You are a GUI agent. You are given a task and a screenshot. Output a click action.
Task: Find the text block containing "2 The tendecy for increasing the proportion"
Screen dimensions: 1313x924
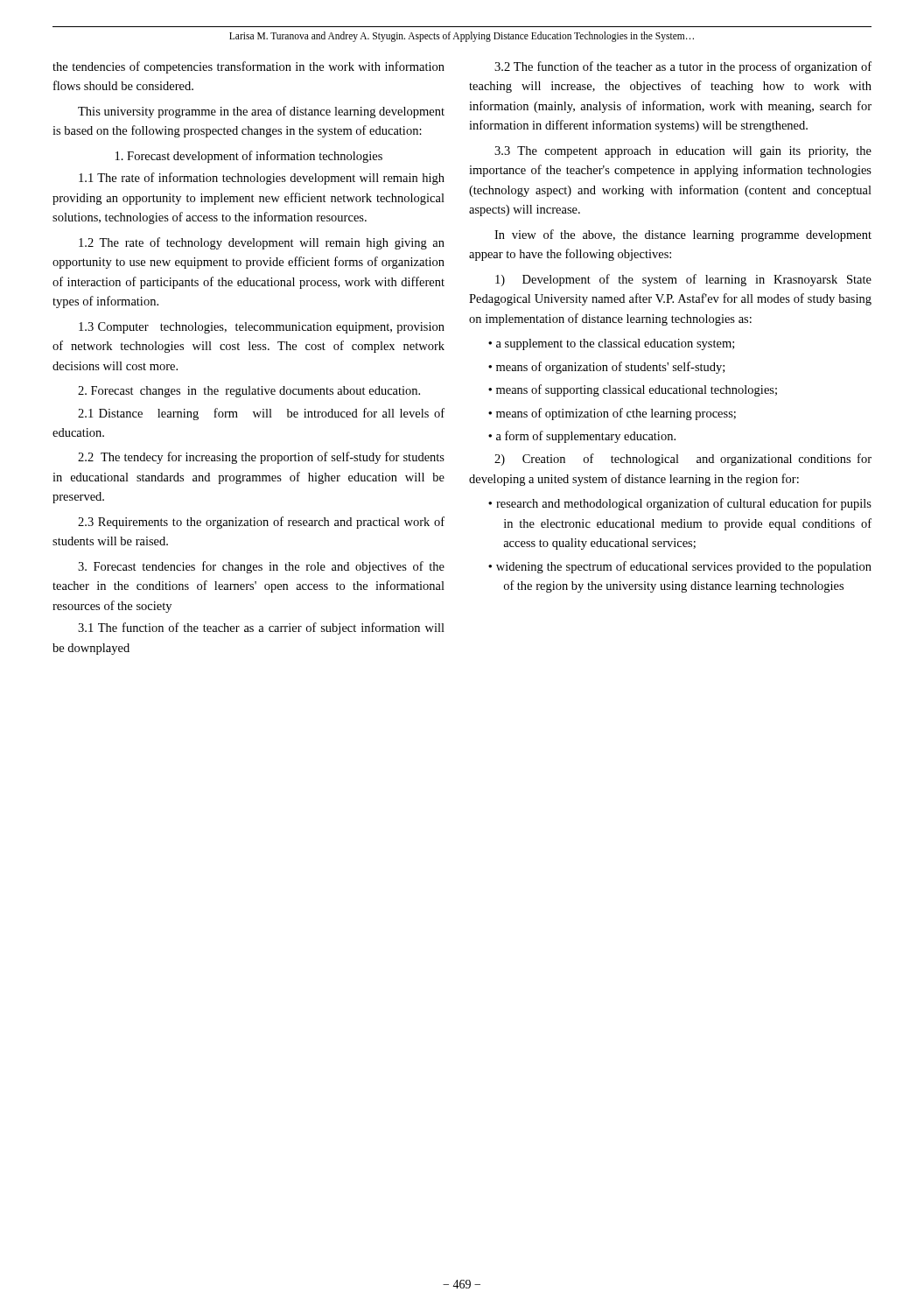pyautogui.click(x=249, y=477)
